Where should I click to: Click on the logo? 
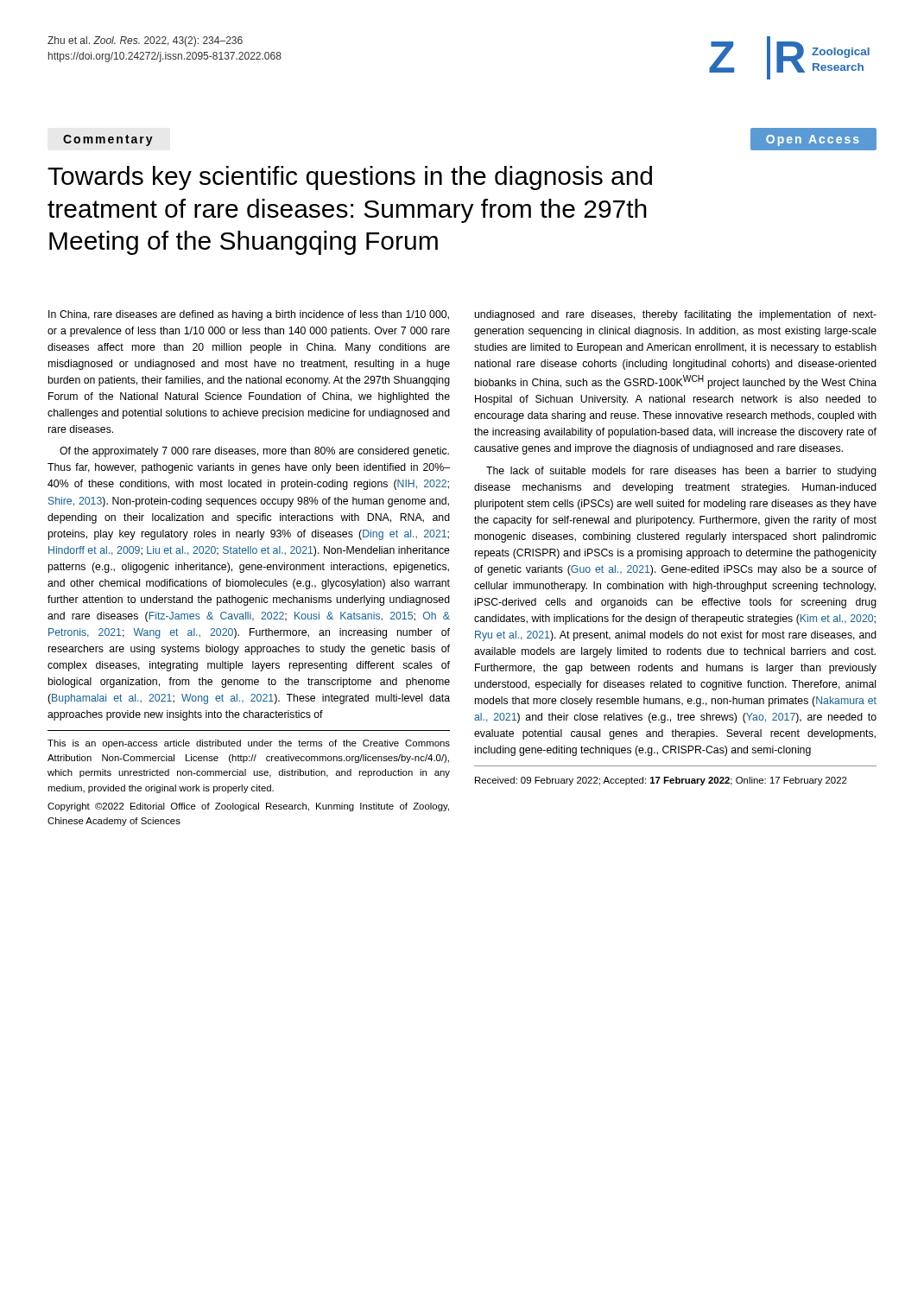792,59
